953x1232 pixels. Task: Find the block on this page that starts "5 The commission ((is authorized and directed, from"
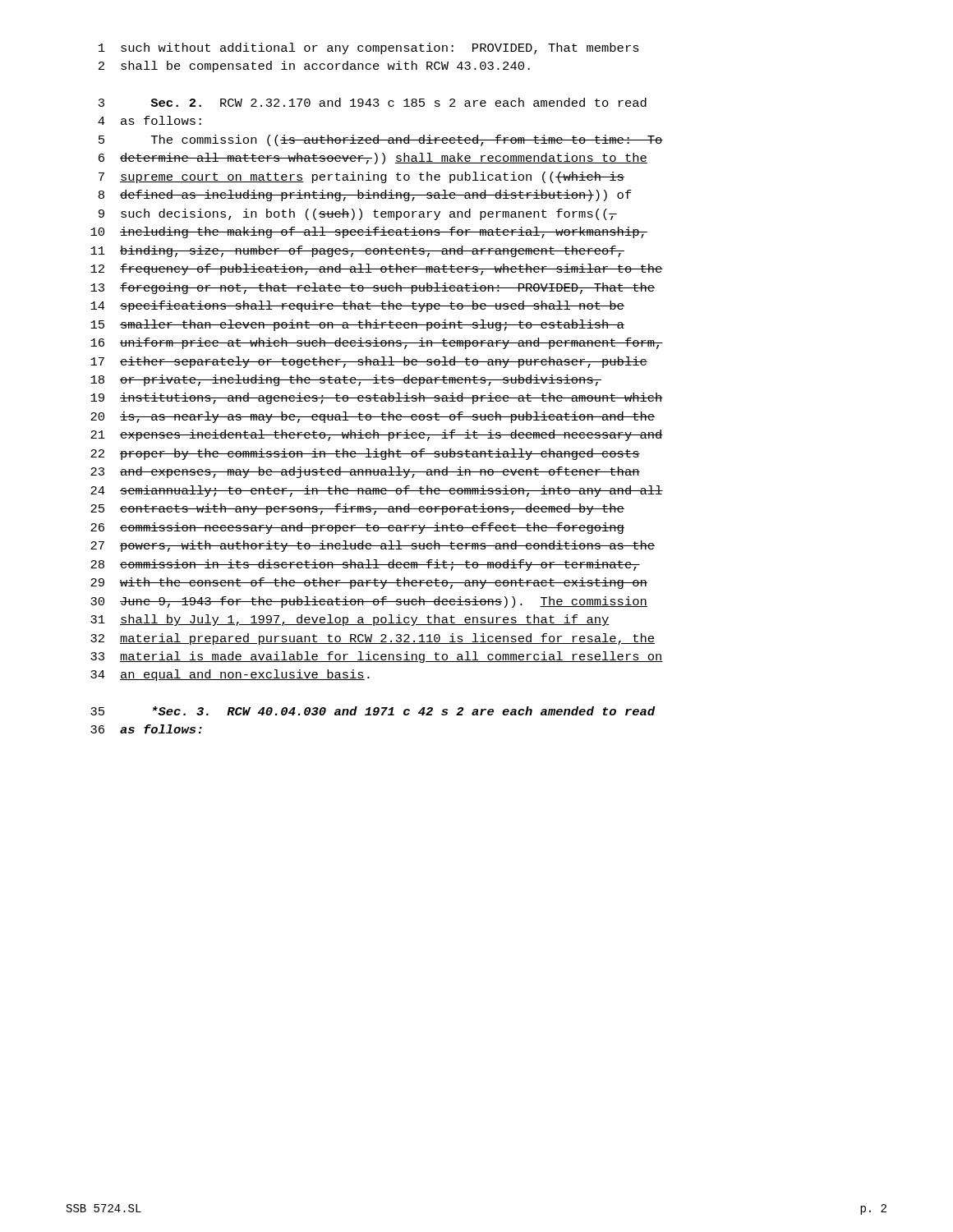(476, 408)
